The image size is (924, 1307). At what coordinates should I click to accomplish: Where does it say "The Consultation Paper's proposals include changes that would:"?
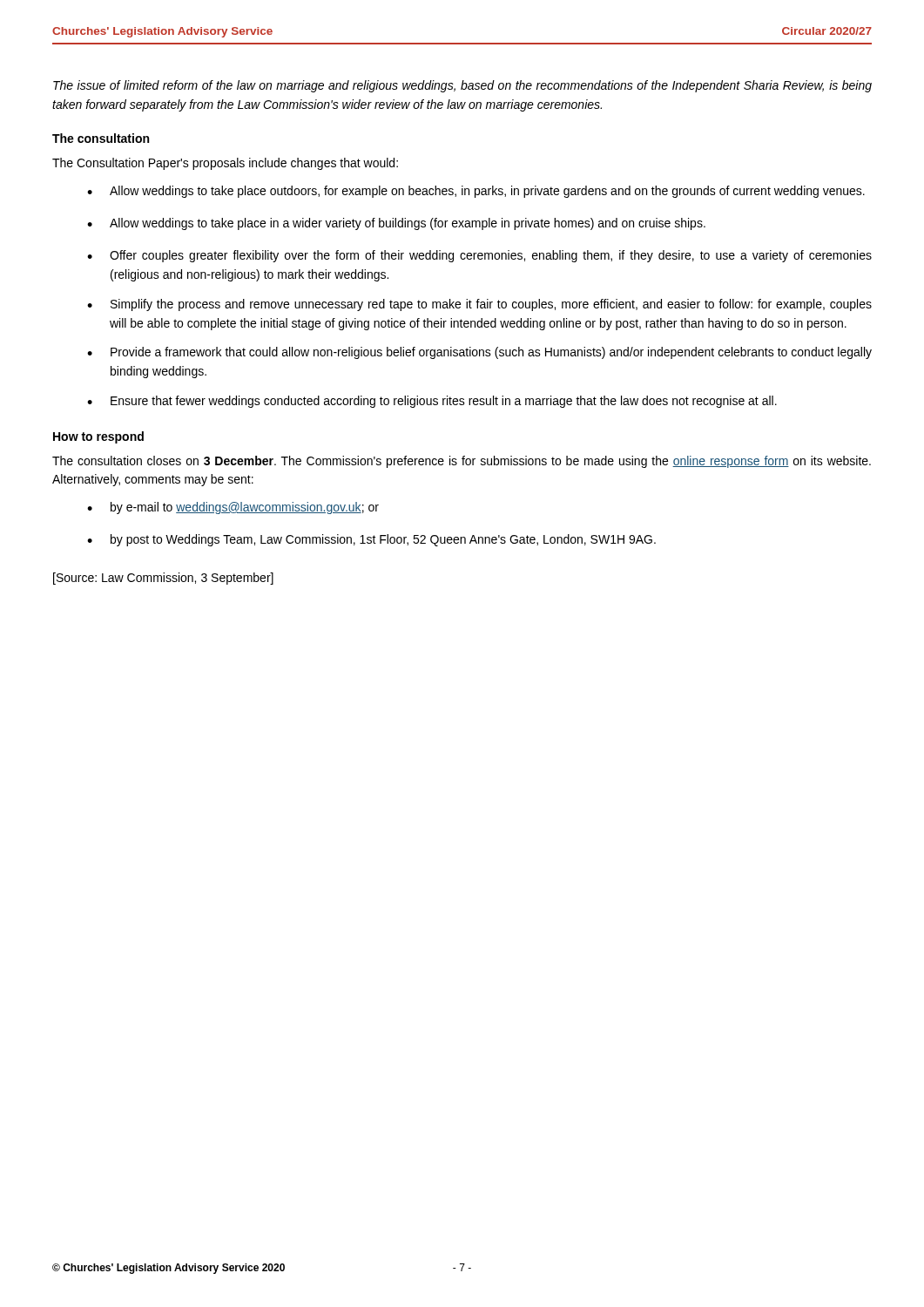[x=226, y=163]
